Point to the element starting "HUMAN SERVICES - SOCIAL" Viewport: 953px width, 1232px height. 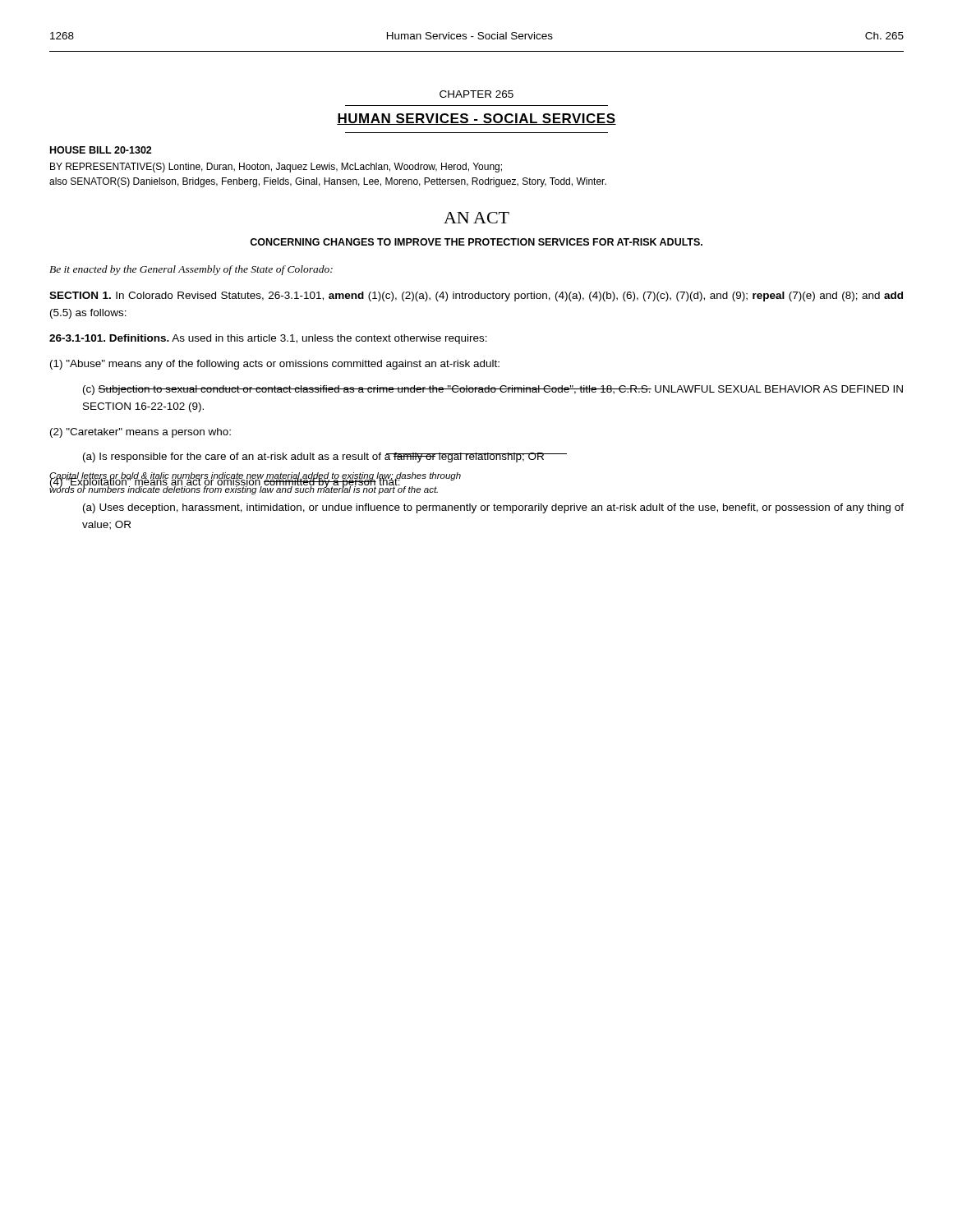[x=476, y=119]
